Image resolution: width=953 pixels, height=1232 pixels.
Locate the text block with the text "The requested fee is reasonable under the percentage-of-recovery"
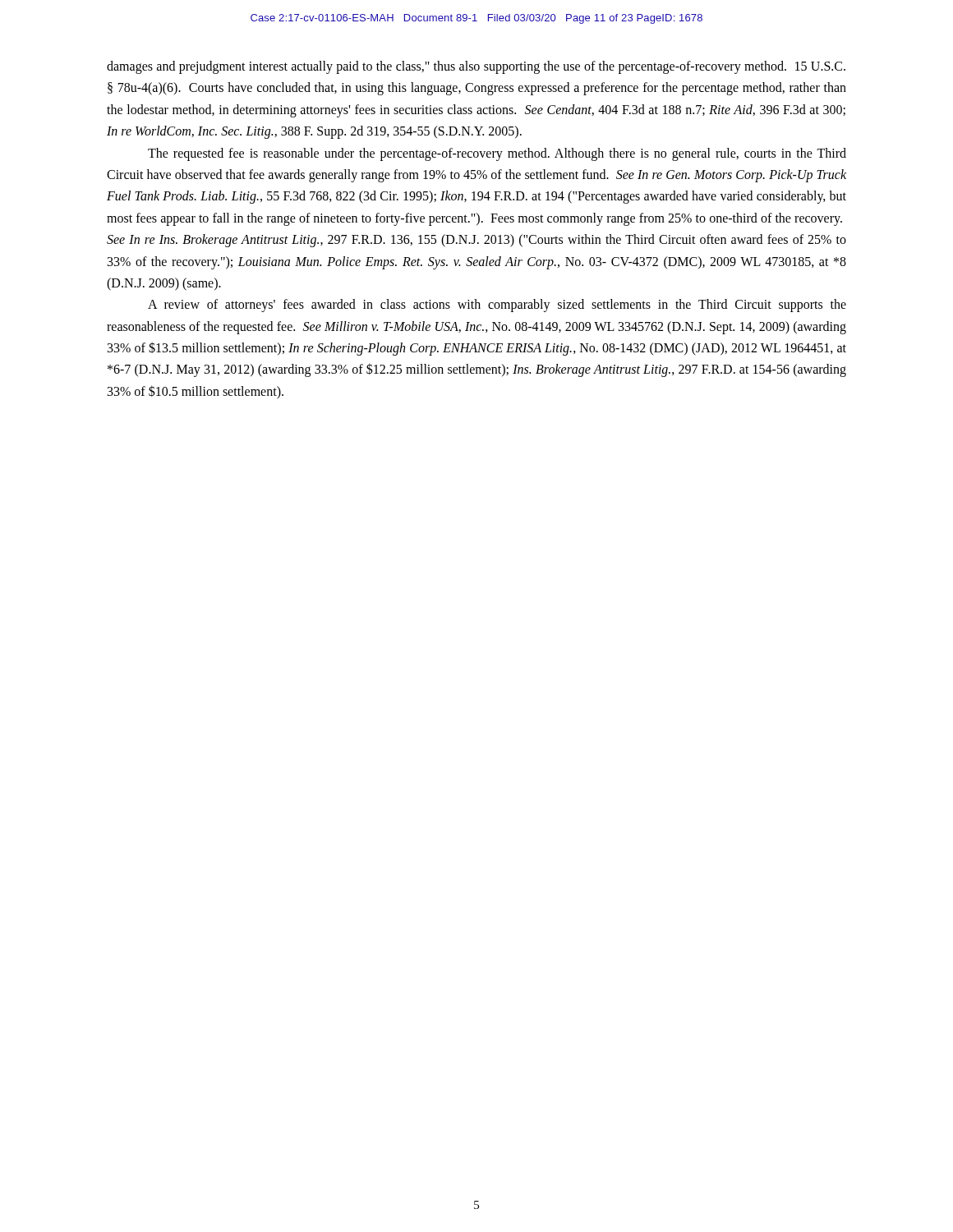click(476, 218)
